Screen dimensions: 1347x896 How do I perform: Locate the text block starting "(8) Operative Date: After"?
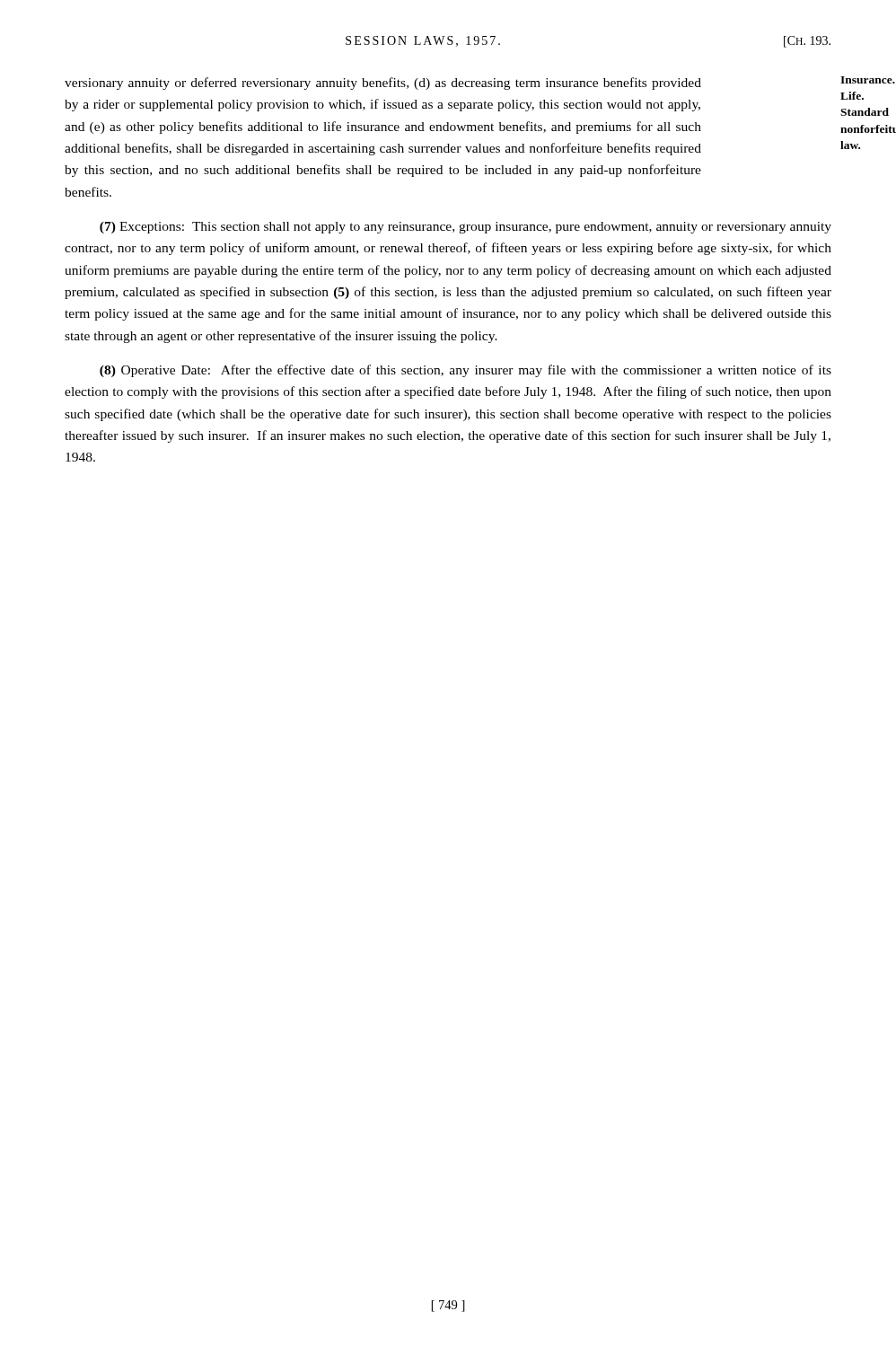[x=448, y=414]
